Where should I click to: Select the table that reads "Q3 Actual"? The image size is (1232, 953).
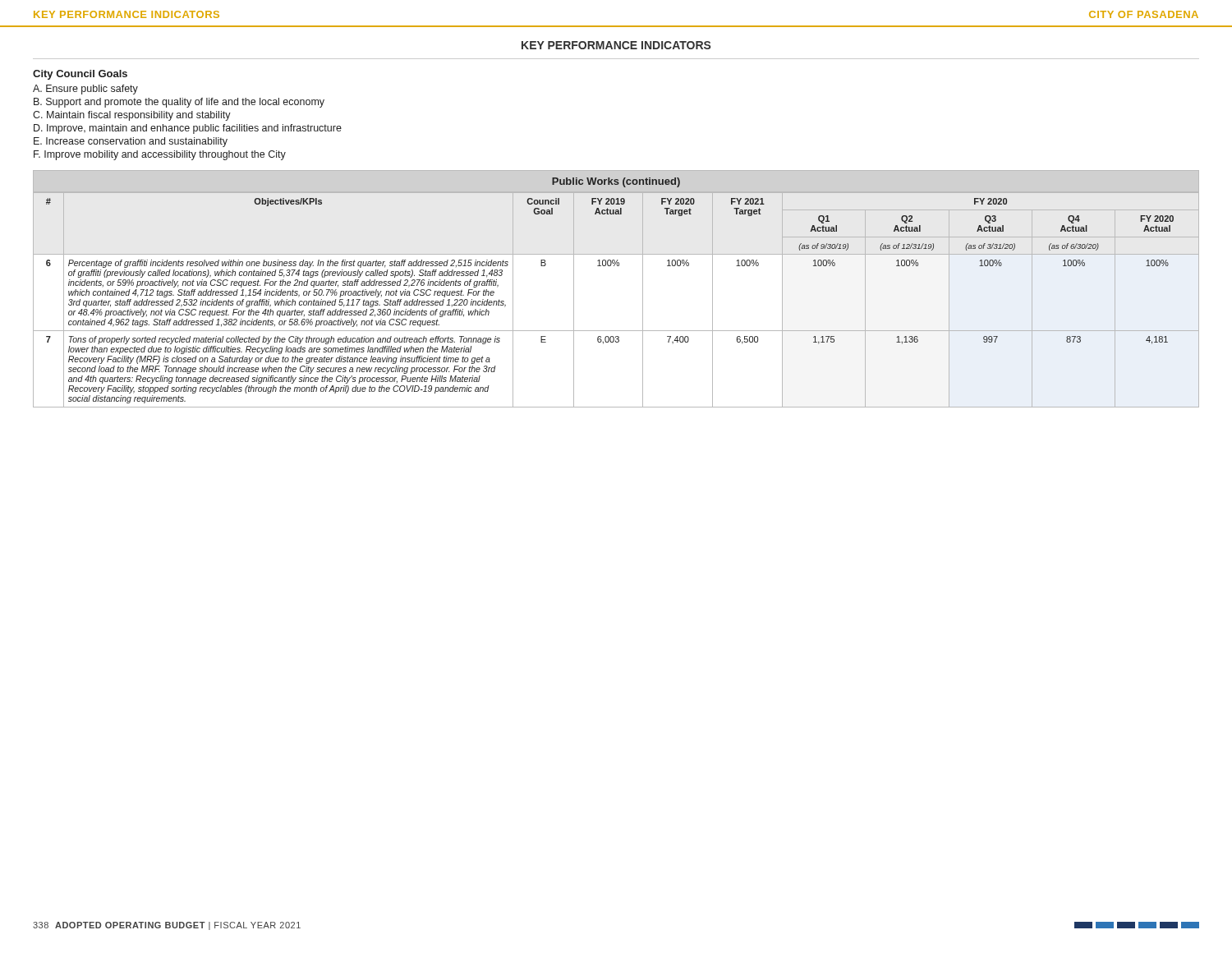coord(616,300)
